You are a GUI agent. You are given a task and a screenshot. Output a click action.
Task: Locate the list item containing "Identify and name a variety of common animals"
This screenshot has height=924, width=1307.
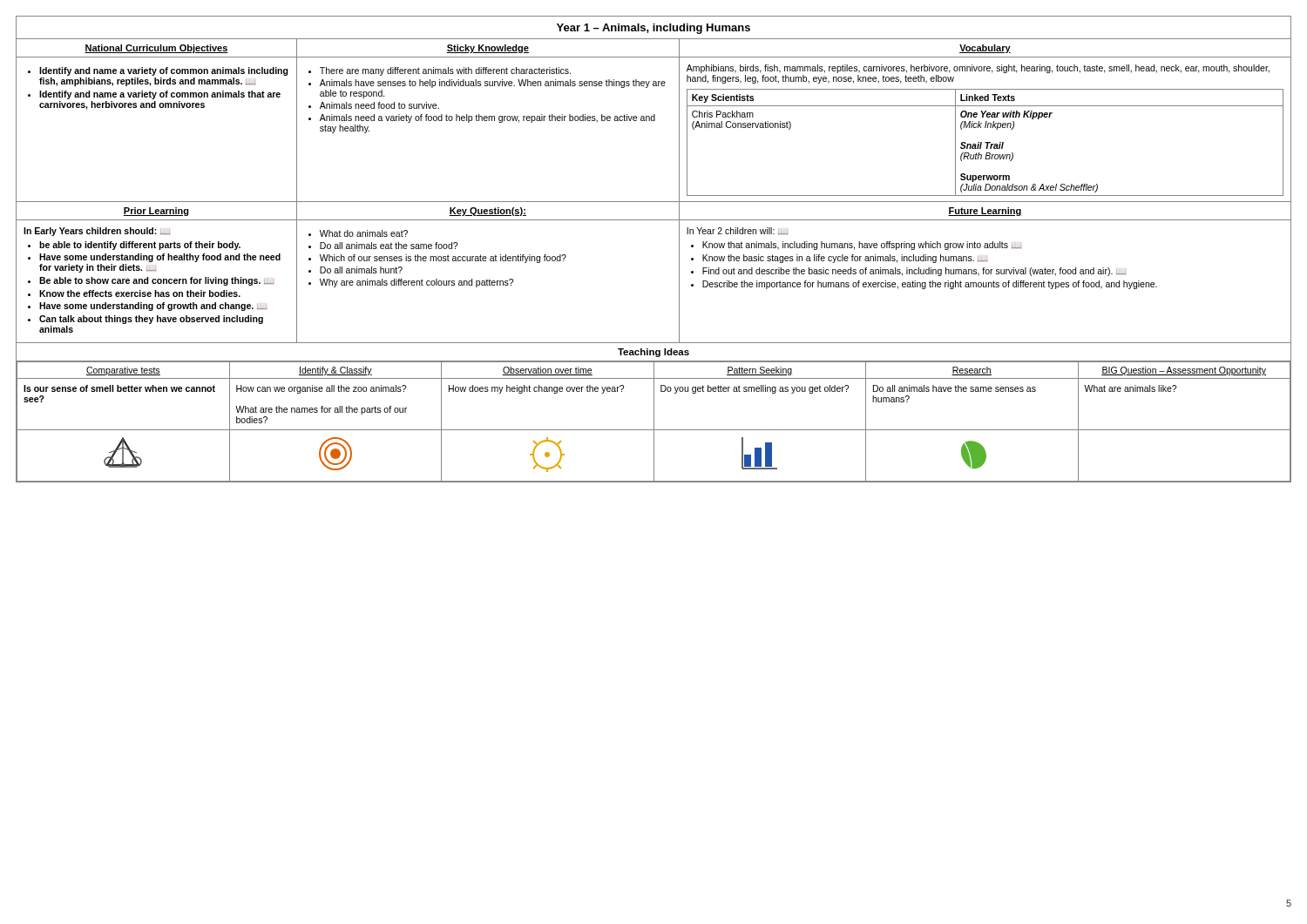(156, 88)
